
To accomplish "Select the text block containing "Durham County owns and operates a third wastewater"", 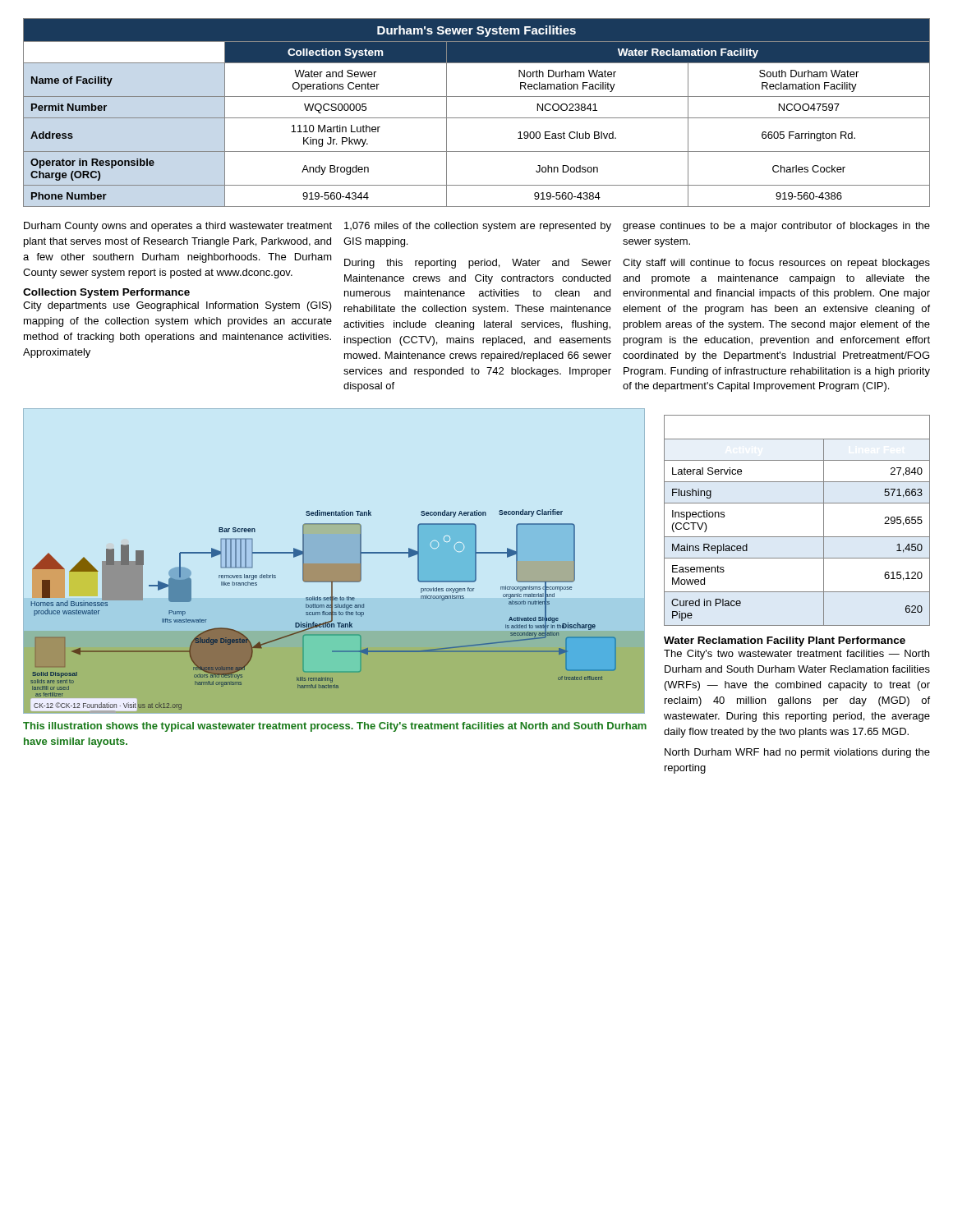I will point(177,249).
